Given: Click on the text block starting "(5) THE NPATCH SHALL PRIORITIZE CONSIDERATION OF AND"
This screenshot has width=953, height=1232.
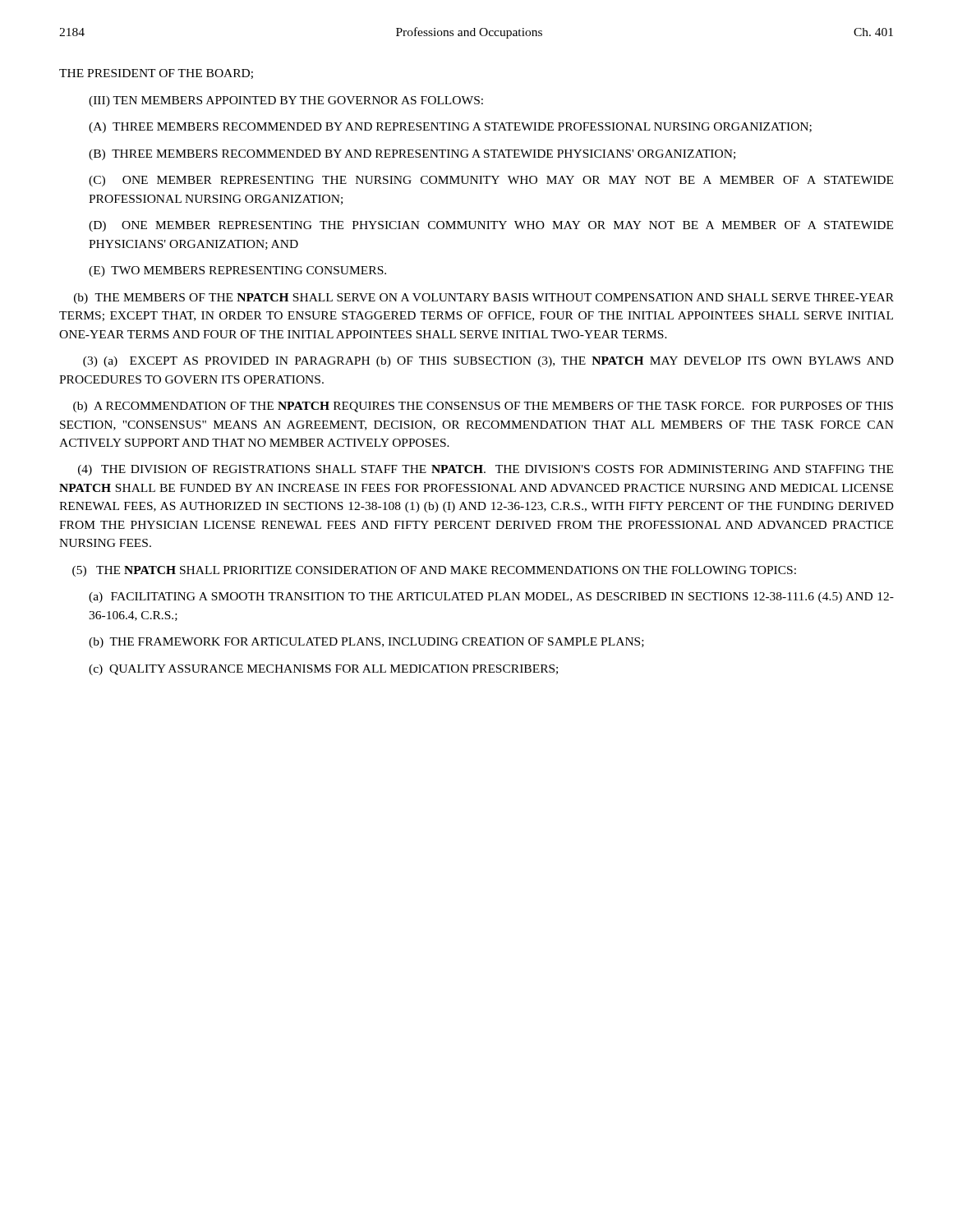Looking at the screenshot, I should tap(476, 570).
